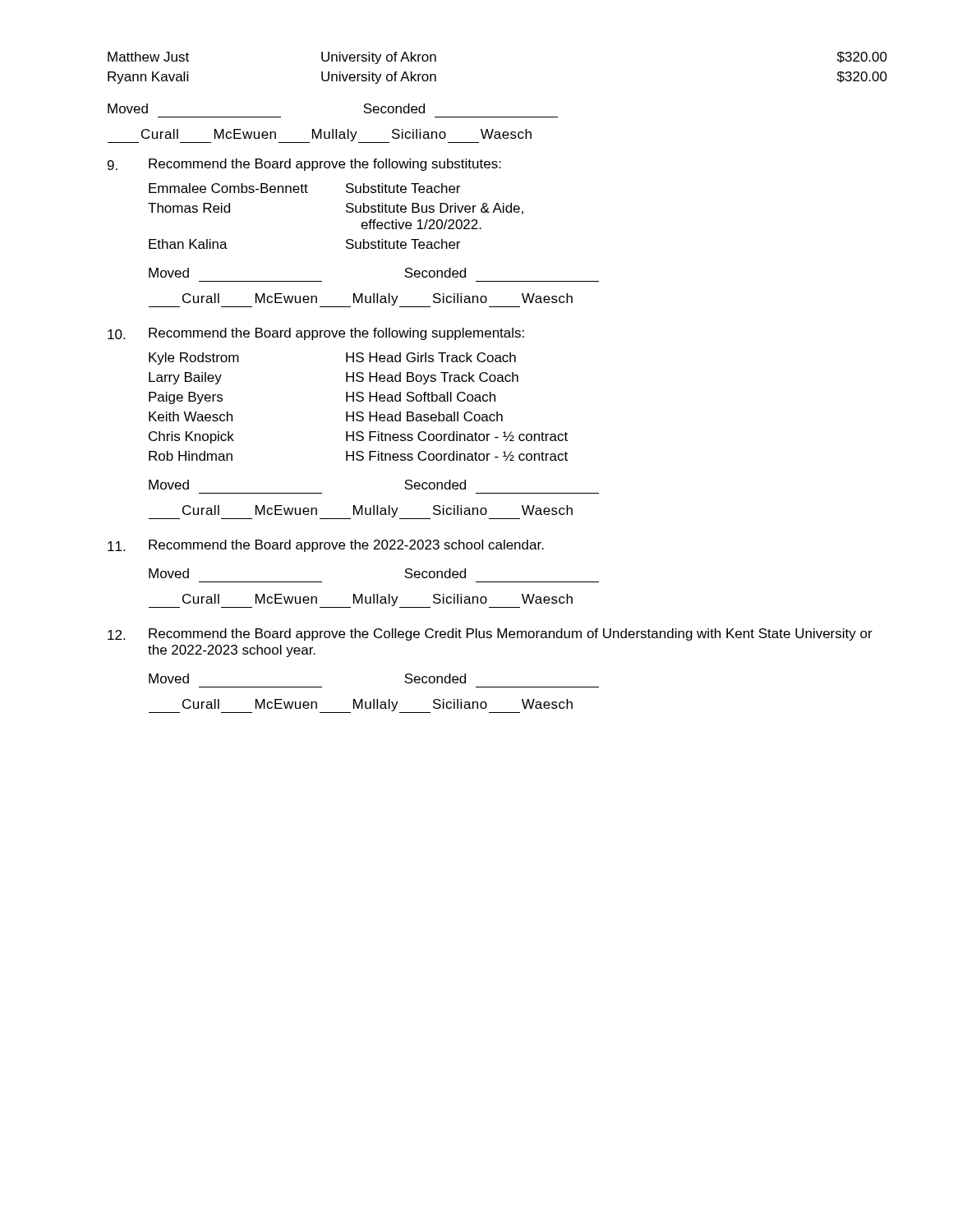Locate the list item that reads "Recommend the Board approve the College"
The height and width of the screenshot is (1232, 953).
[510, 642]
